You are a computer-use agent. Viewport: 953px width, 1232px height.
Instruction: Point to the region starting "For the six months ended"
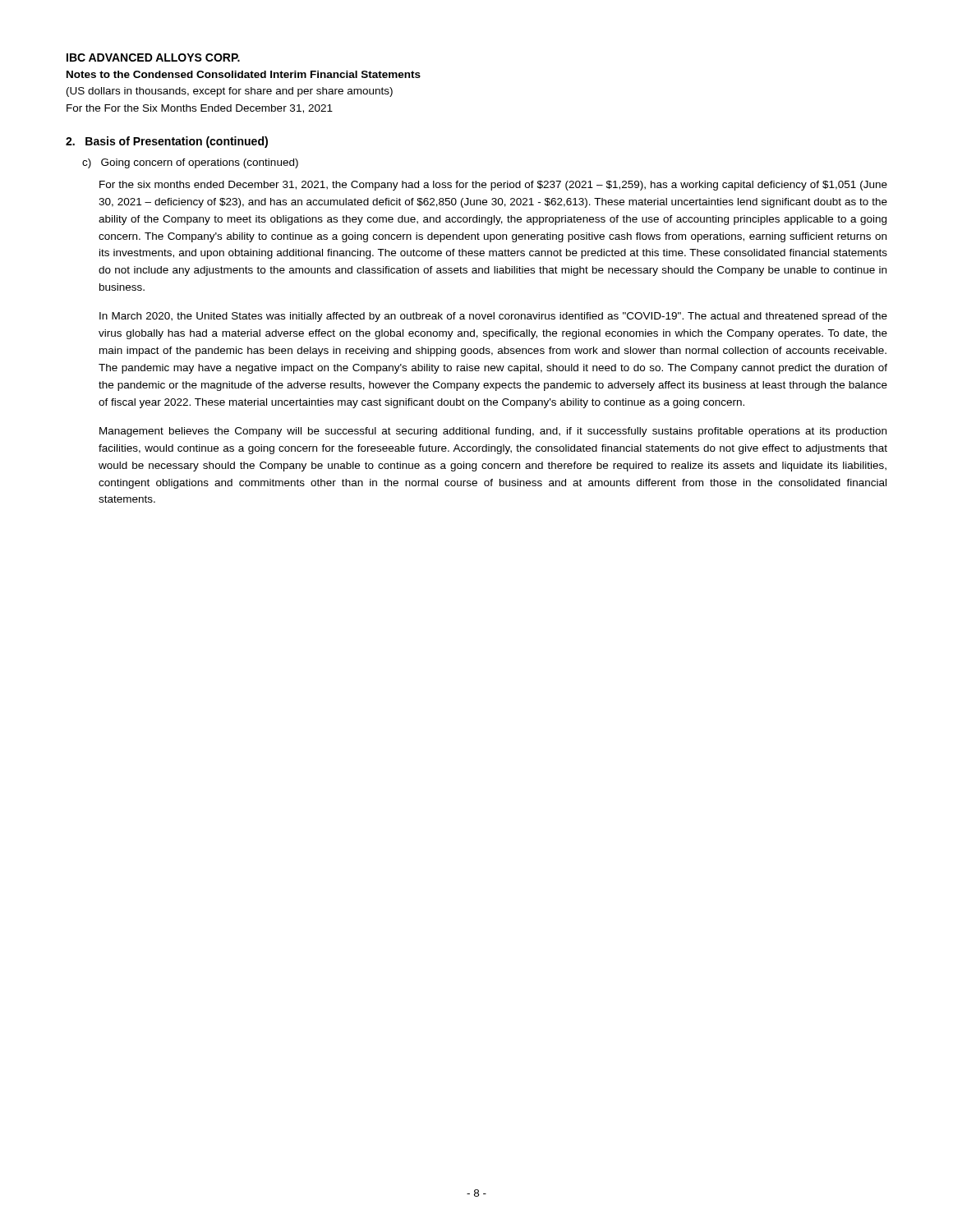coord(493,236)
